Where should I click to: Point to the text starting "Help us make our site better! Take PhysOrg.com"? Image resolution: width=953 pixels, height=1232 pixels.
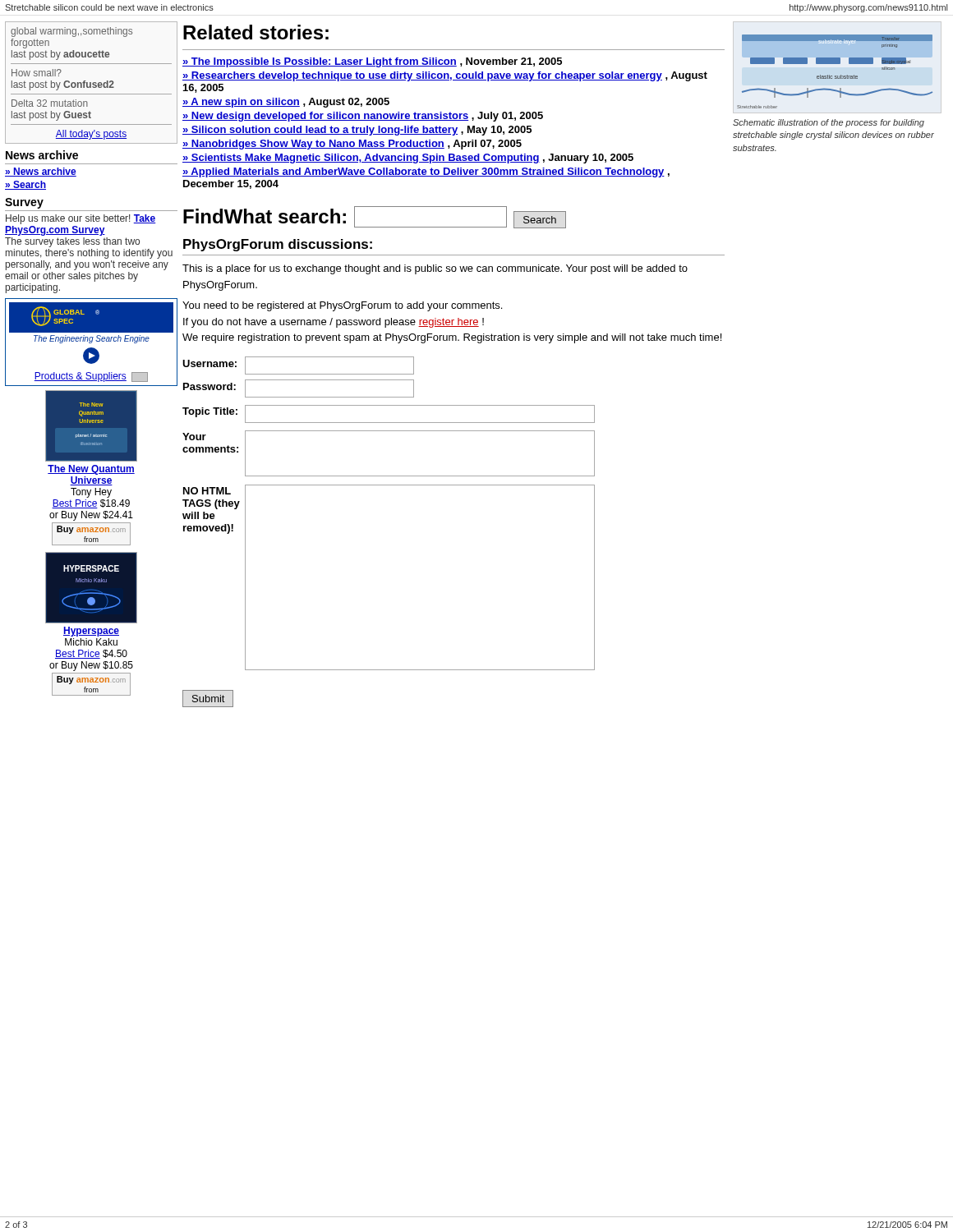tap(89, 253)
